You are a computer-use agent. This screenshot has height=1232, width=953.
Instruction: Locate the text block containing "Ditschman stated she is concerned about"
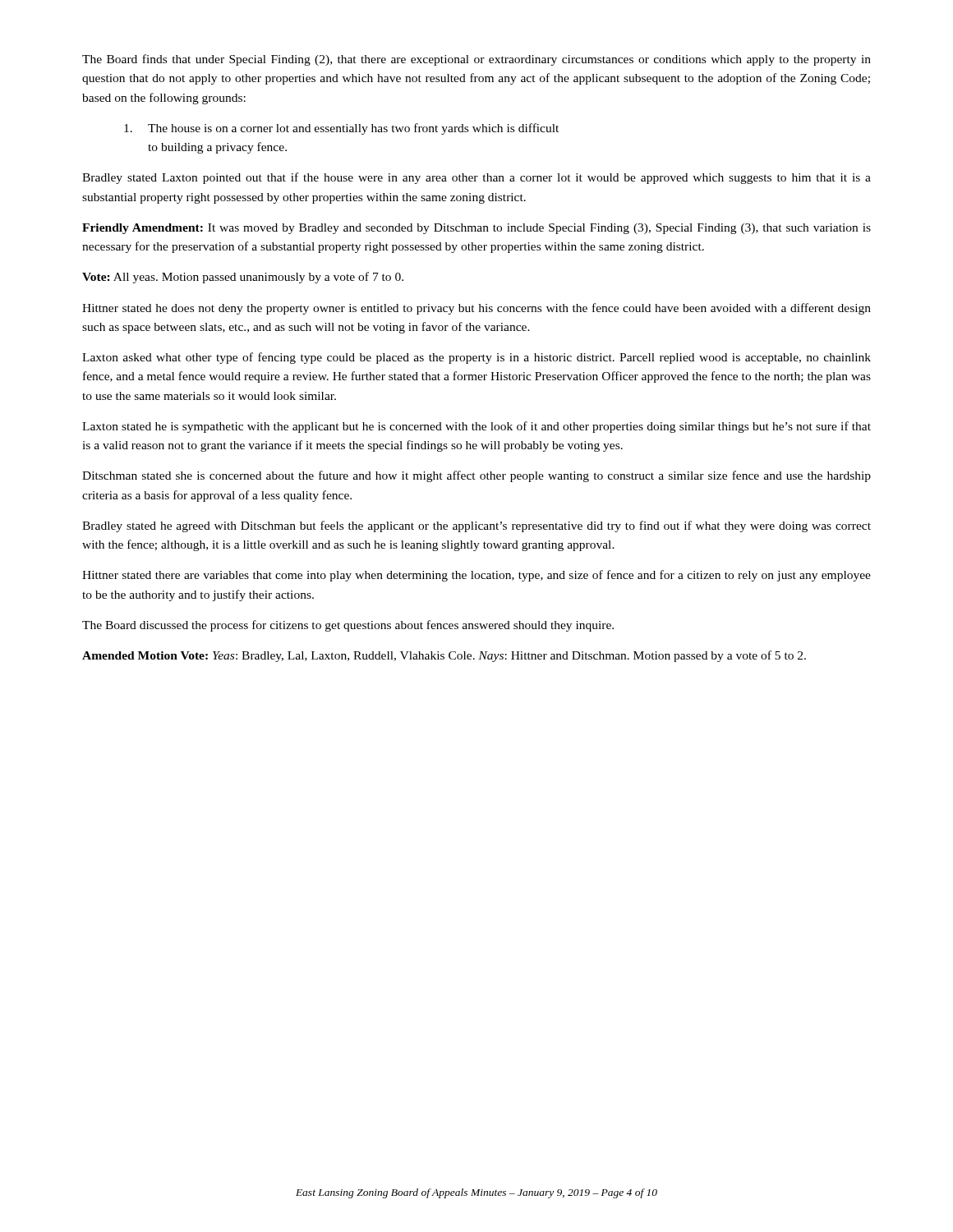[x=476, y=485]
